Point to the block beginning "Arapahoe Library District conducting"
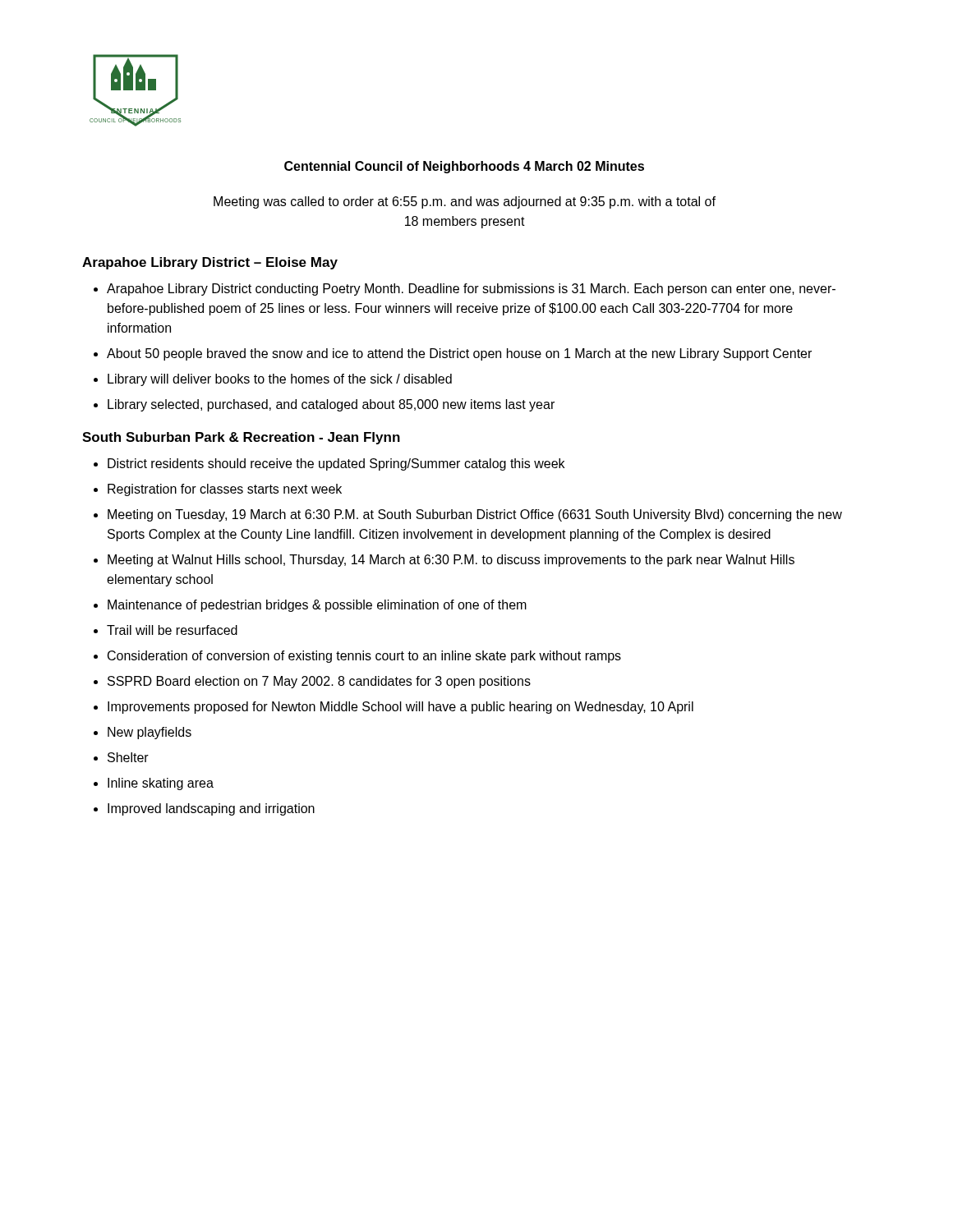The height and width of the screenshot is (1232, 953). coord(471,308)
